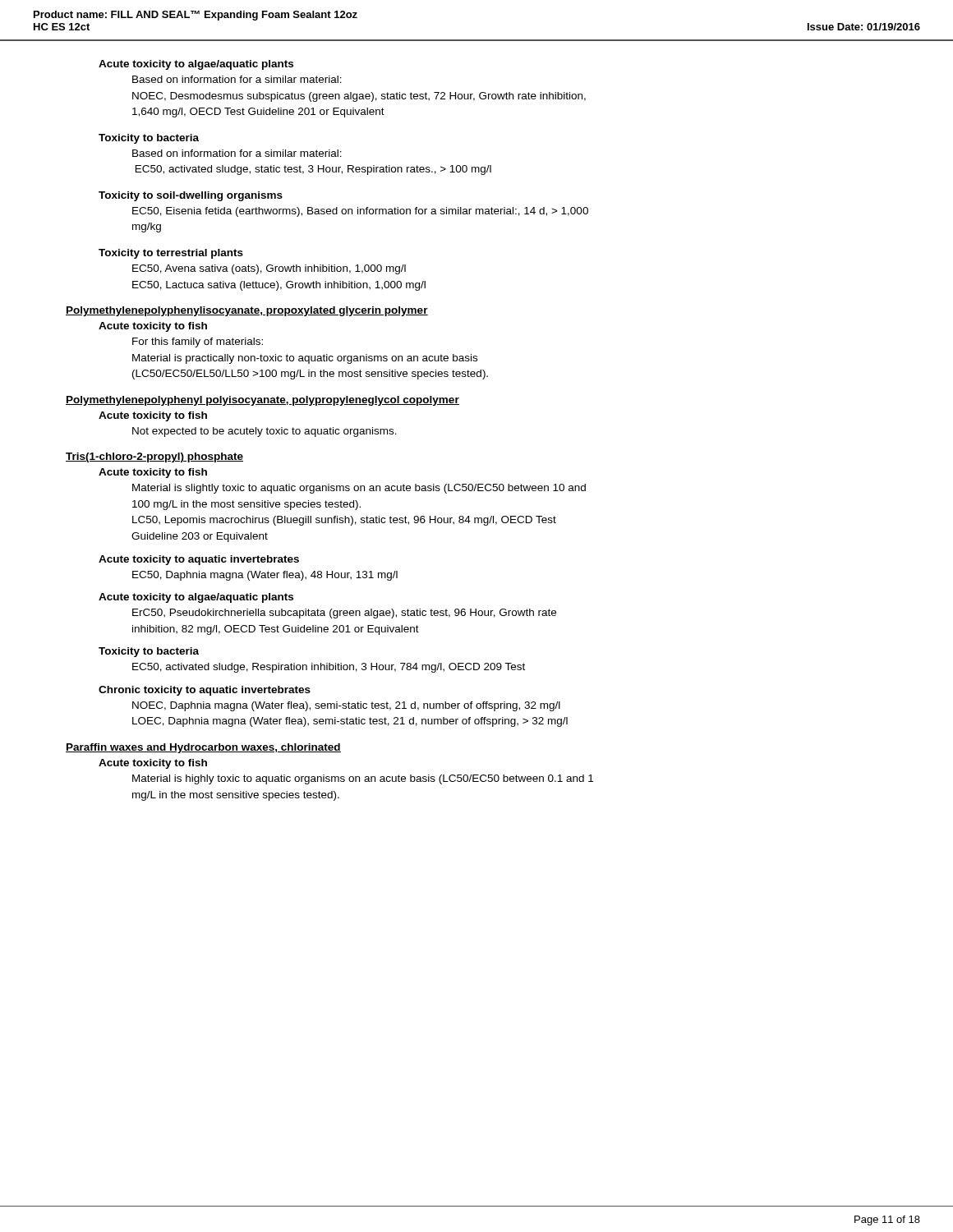Click on the region starting "EC50, Avena sativa (oats), Growth inhibition,"
Viewport: 953px width, 1232px height.
269,269
